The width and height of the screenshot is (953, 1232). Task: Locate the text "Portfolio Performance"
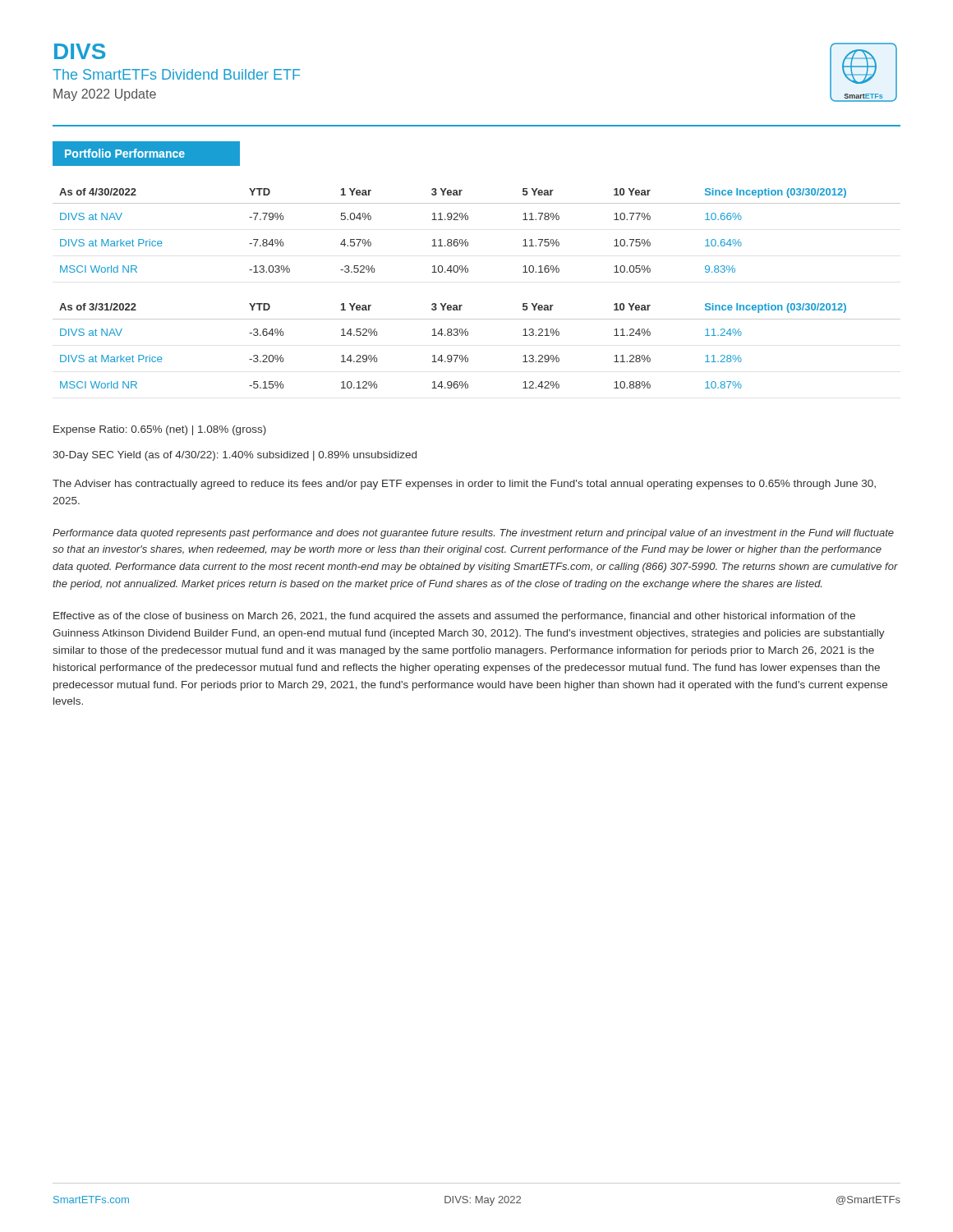click(124, 154)
